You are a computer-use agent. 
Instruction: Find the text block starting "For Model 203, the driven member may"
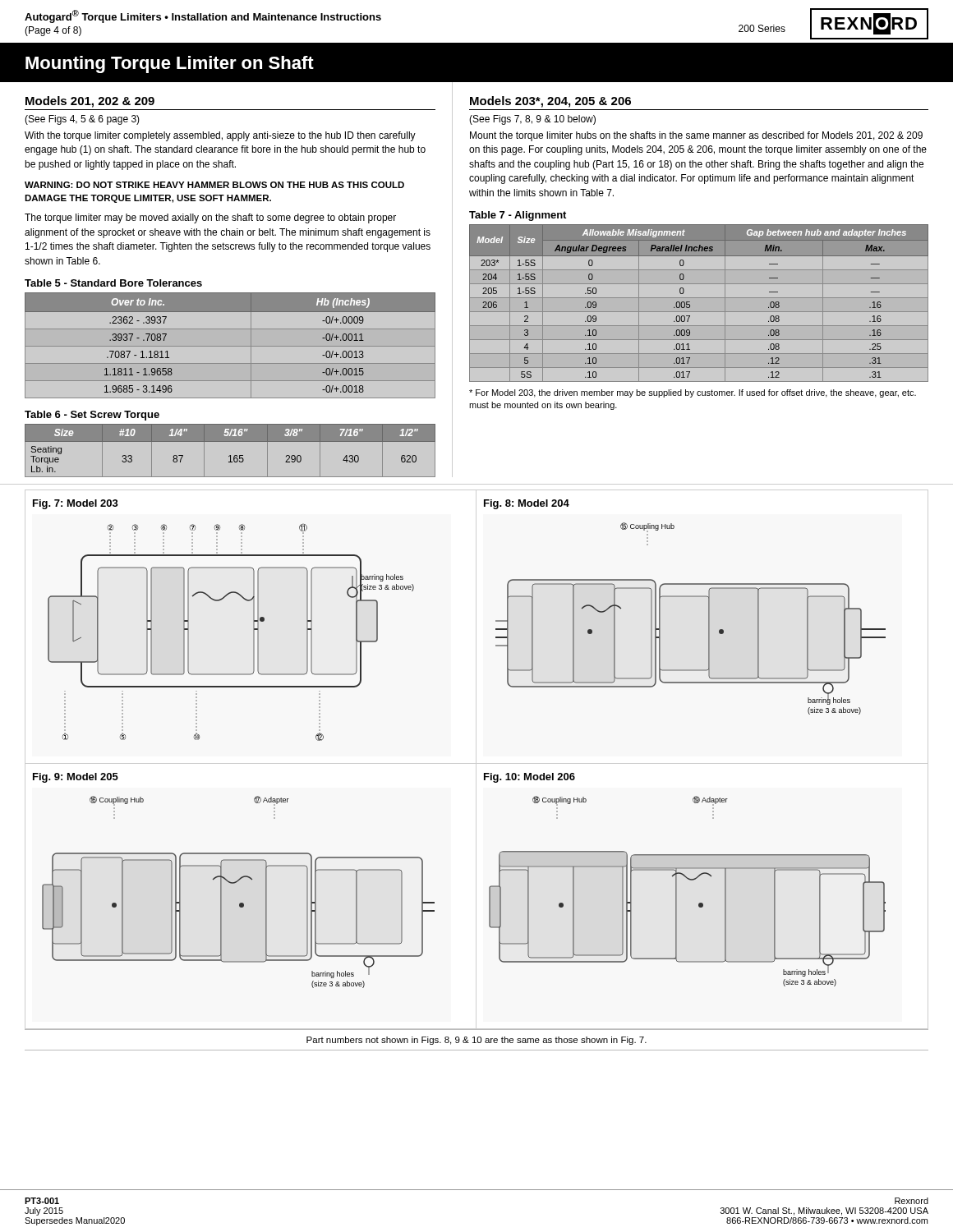point(693,399)
